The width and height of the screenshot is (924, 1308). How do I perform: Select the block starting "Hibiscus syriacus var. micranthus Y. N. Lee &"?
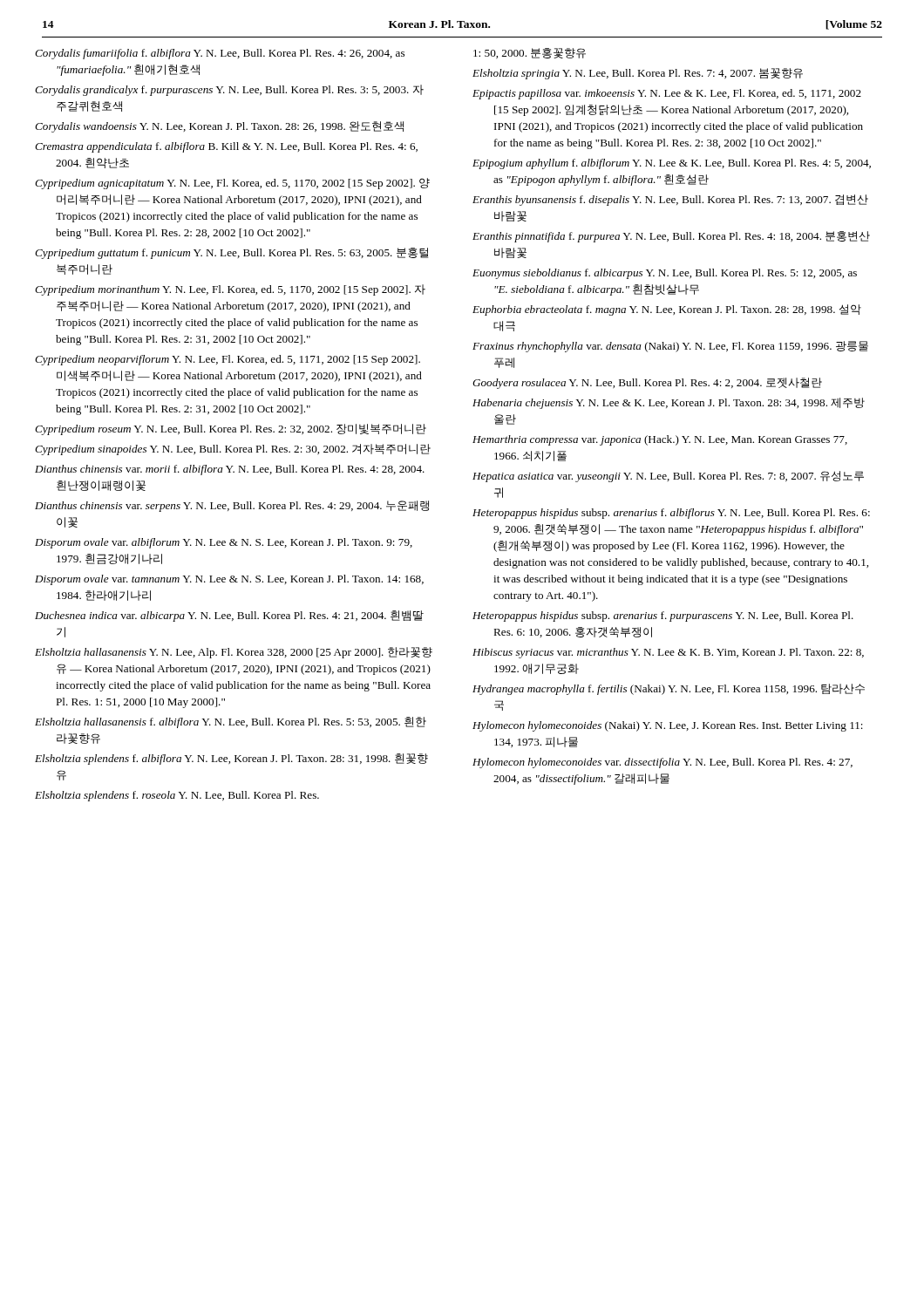[668, 660]
